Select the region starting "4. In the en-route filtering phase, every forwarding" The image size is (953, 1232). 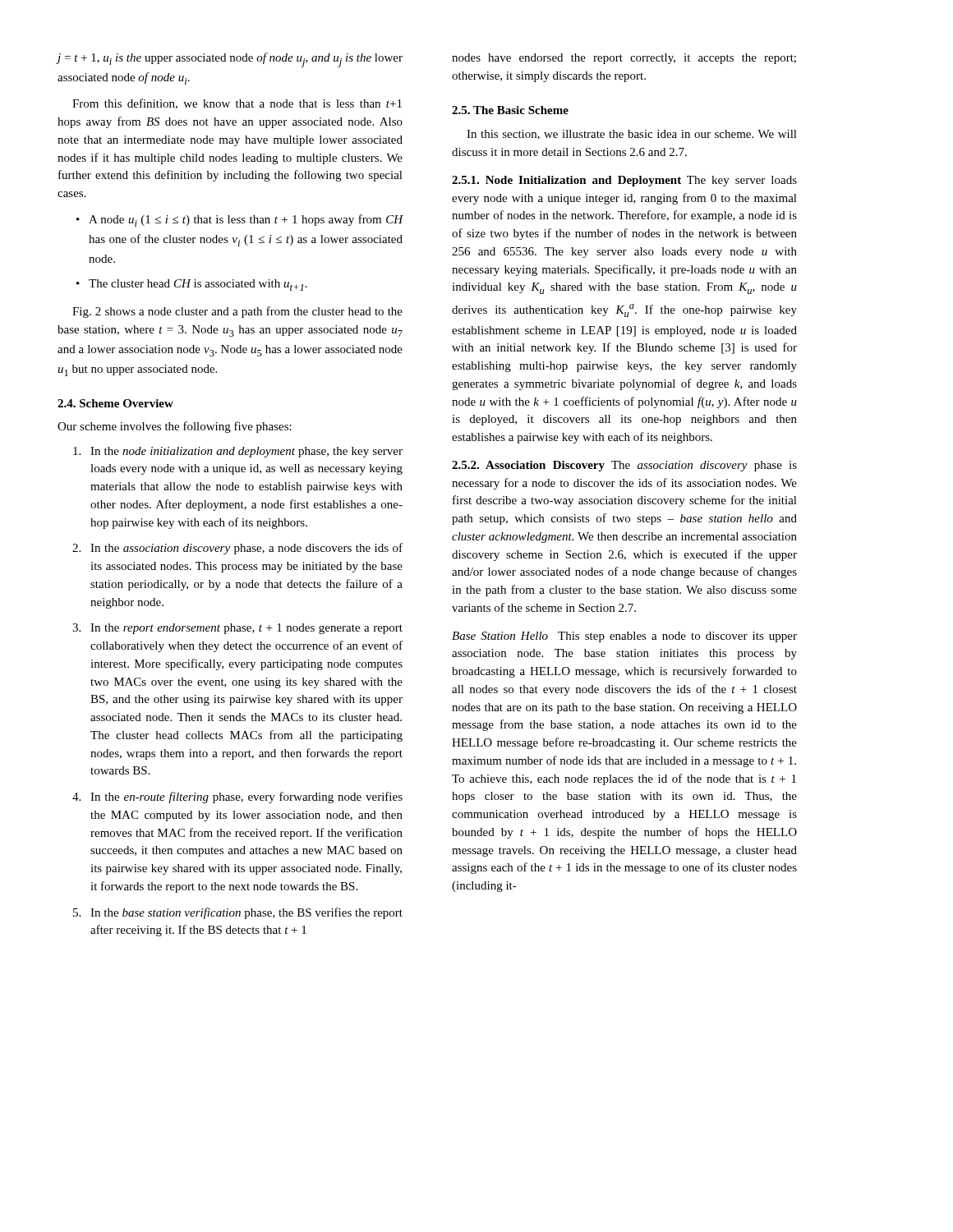pos(237,841)
